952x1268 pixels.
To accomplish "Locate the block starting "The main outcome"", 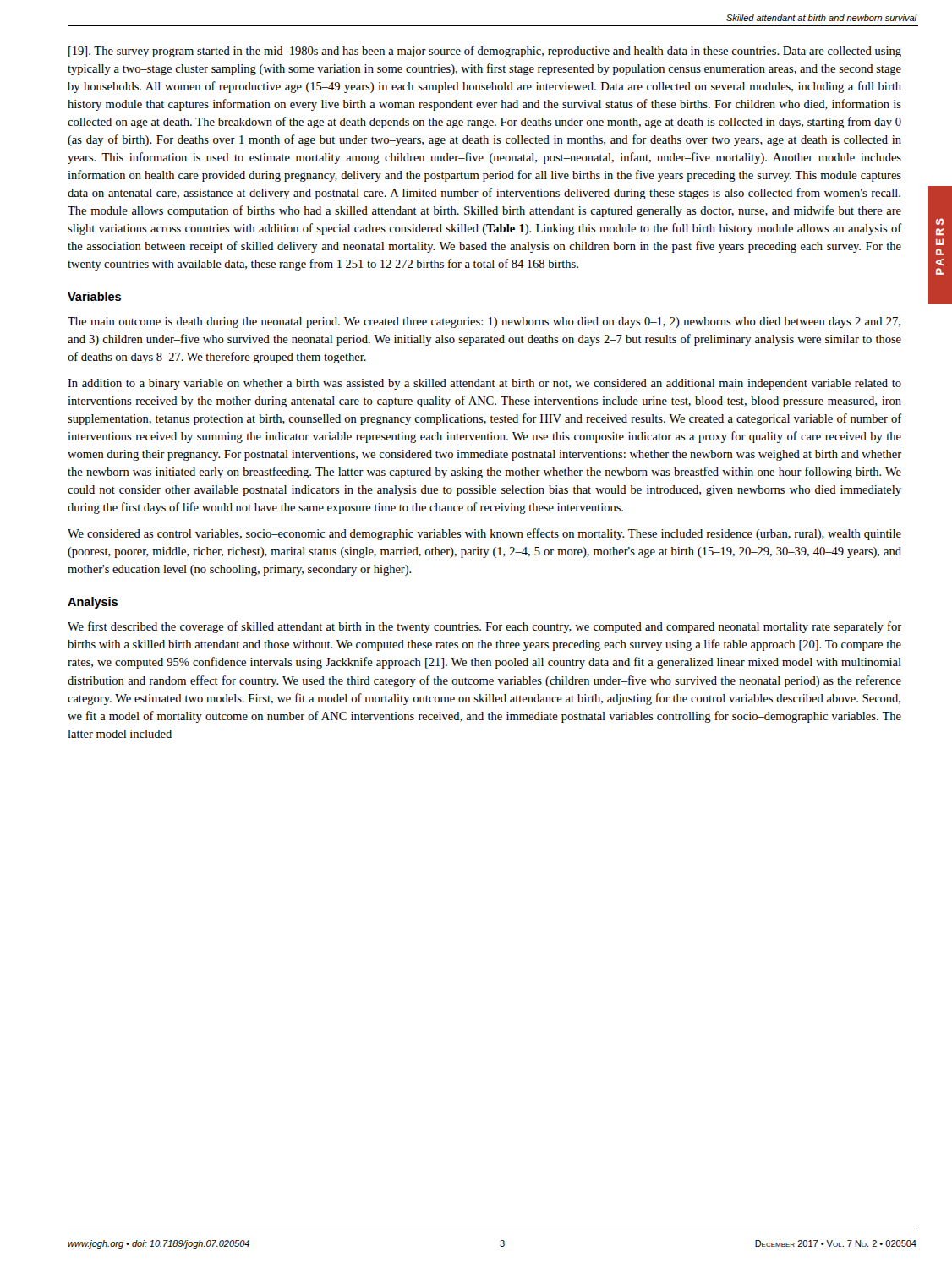I will coord(484,446).
